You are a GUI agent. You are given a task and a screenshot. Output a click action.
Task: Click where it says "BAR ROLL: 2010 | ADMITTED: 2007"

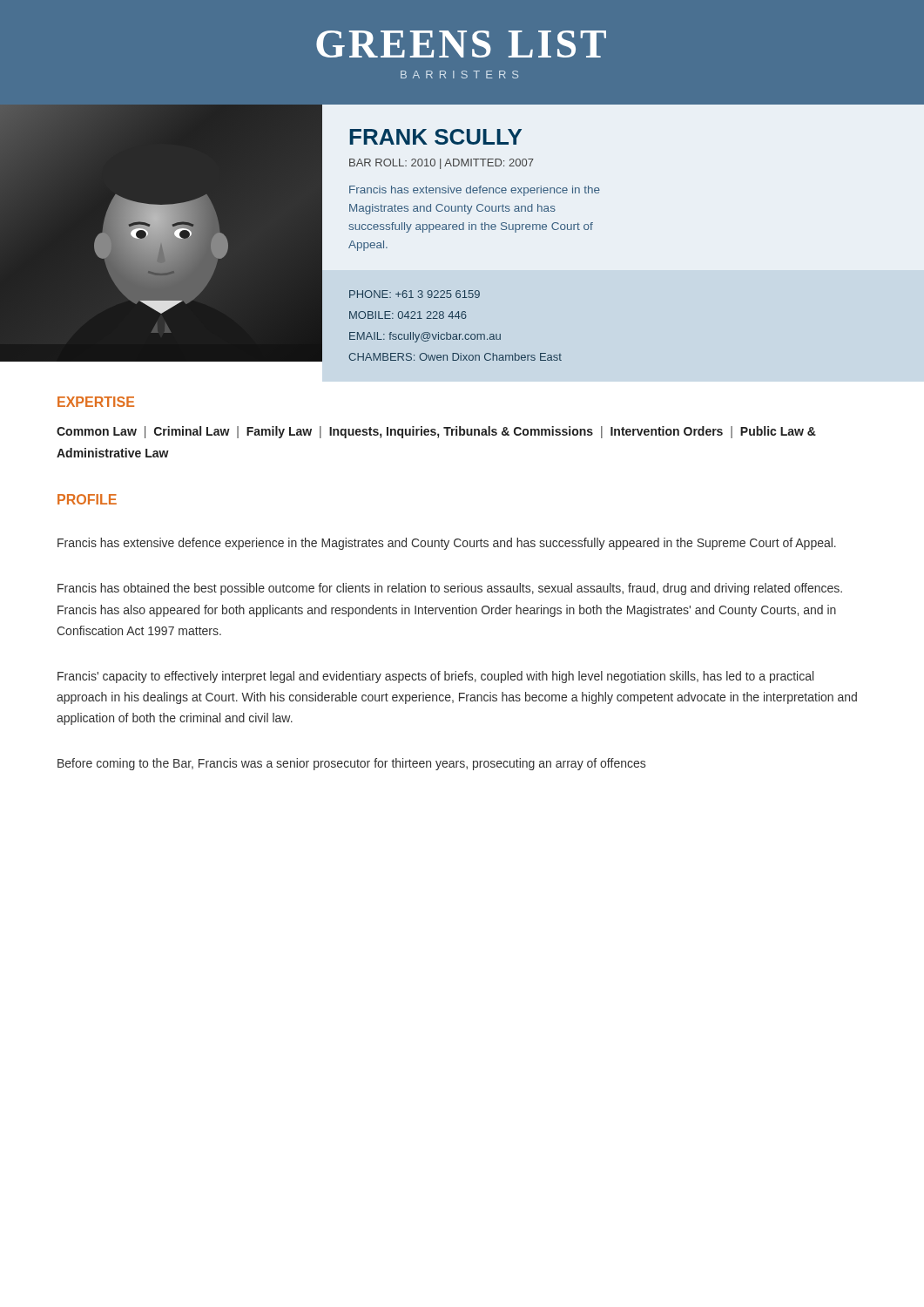pos(441,162)
